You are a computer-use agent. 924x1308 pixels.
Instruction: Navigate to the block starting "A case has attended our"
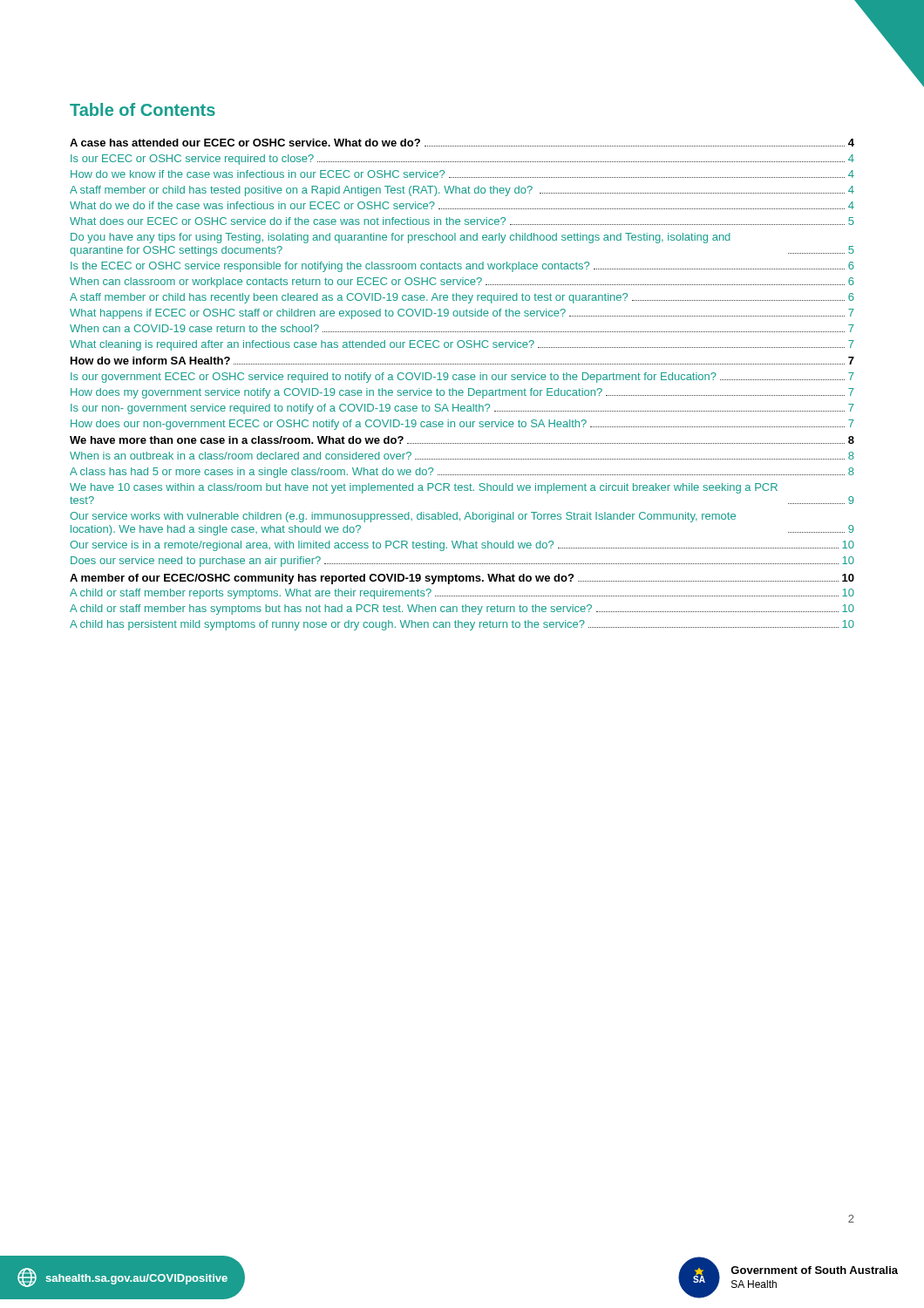pos(462,143)
